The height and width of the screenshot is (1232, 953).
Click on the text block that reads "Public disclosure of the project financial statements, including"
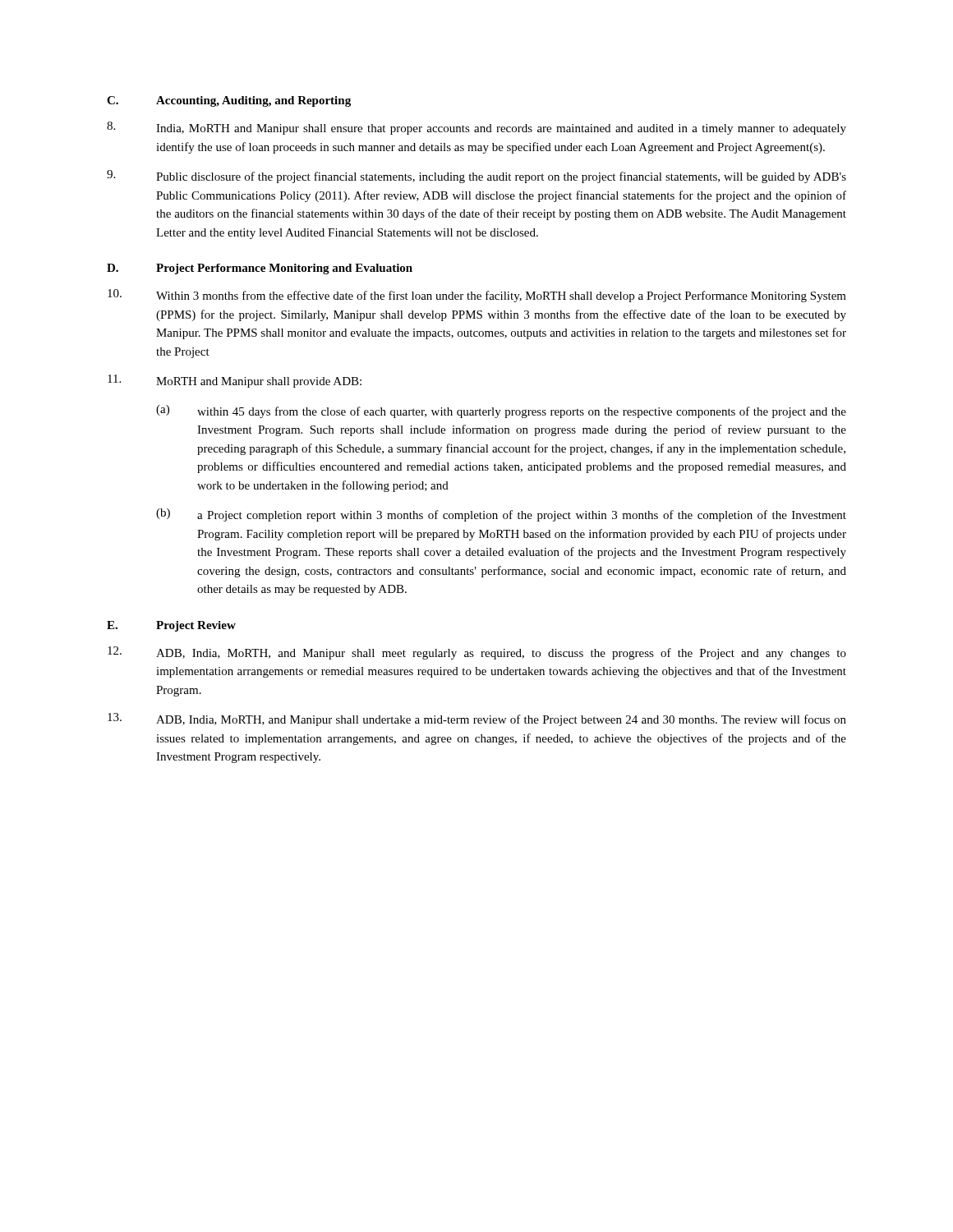coord(476,205)
